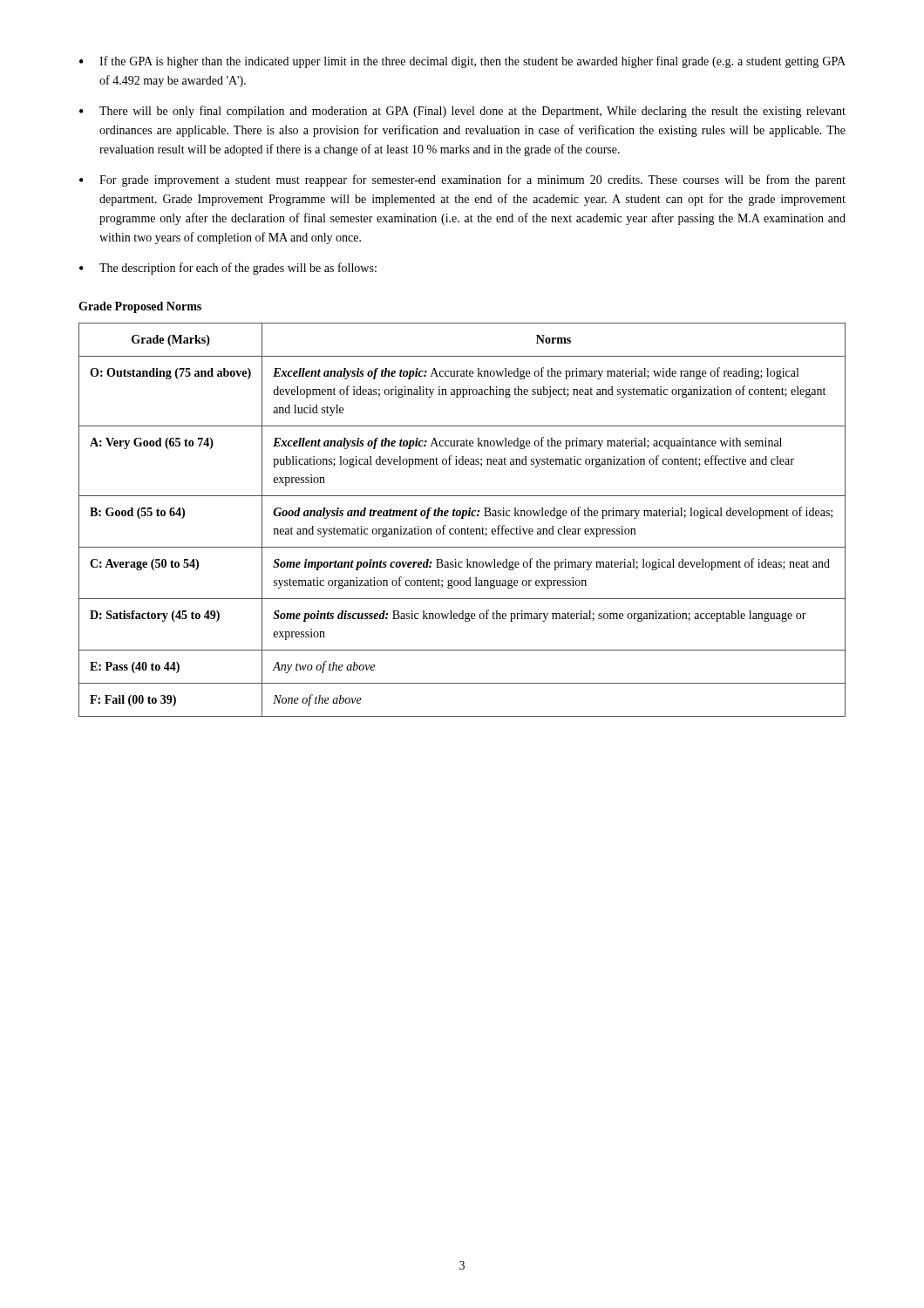This screenshot has width=924, height=1308.
Task: Click the passage that begins "• If the GPA"
Action: 462,71
